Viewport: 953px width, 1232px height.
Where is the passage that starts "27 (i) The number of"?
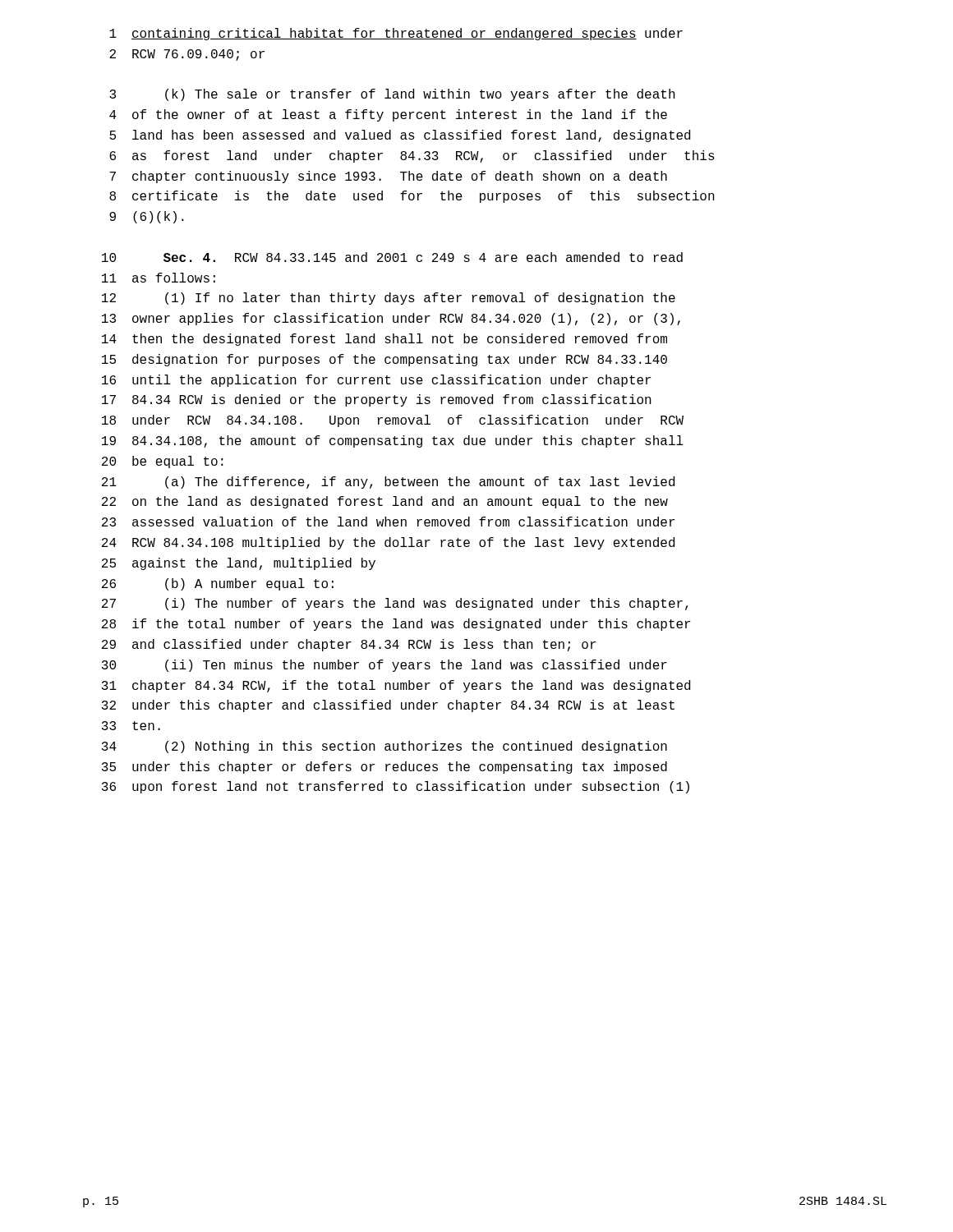485,625
